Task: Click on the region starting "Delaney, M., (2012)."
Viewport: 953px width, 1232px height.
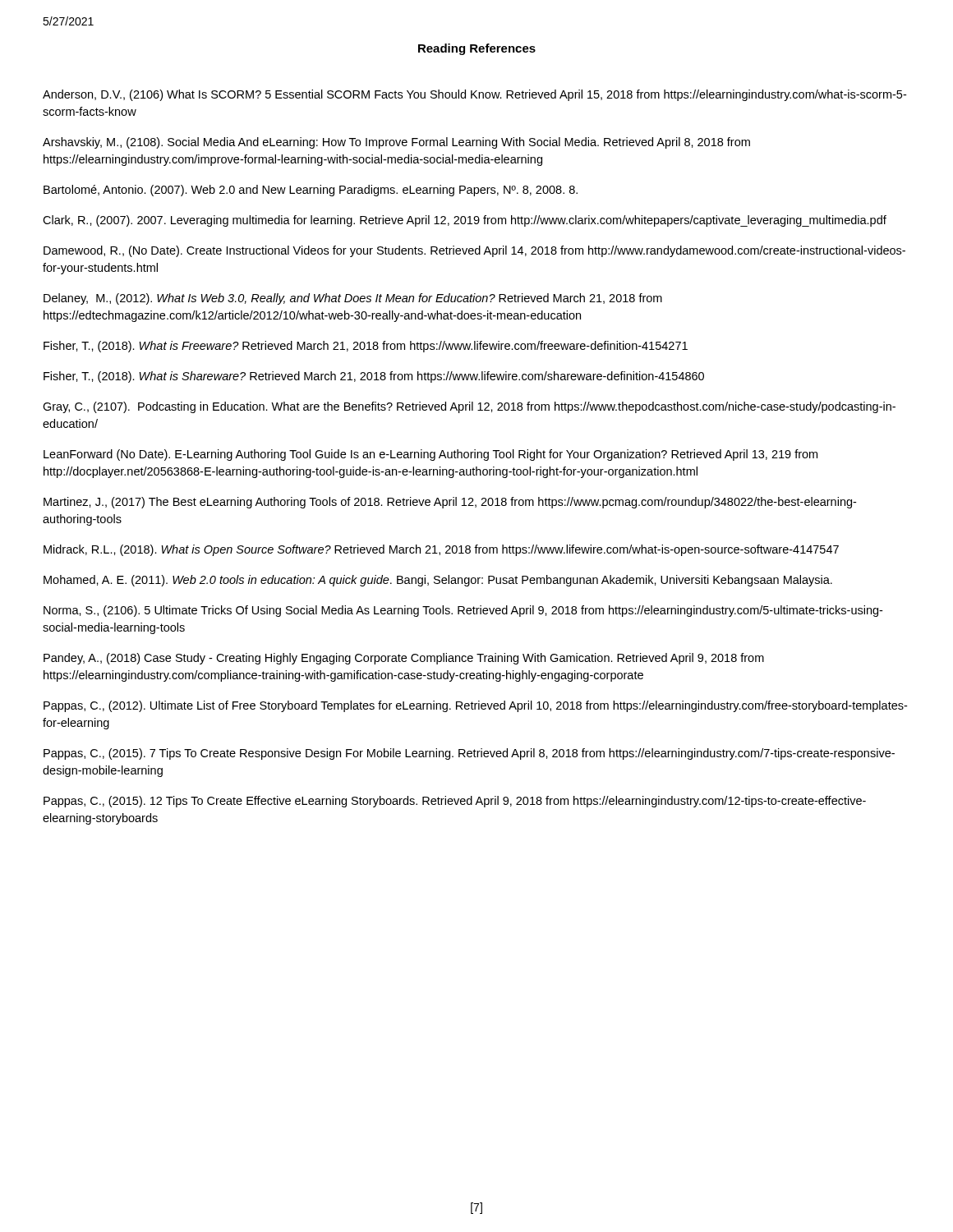Action: coord(353,307)
